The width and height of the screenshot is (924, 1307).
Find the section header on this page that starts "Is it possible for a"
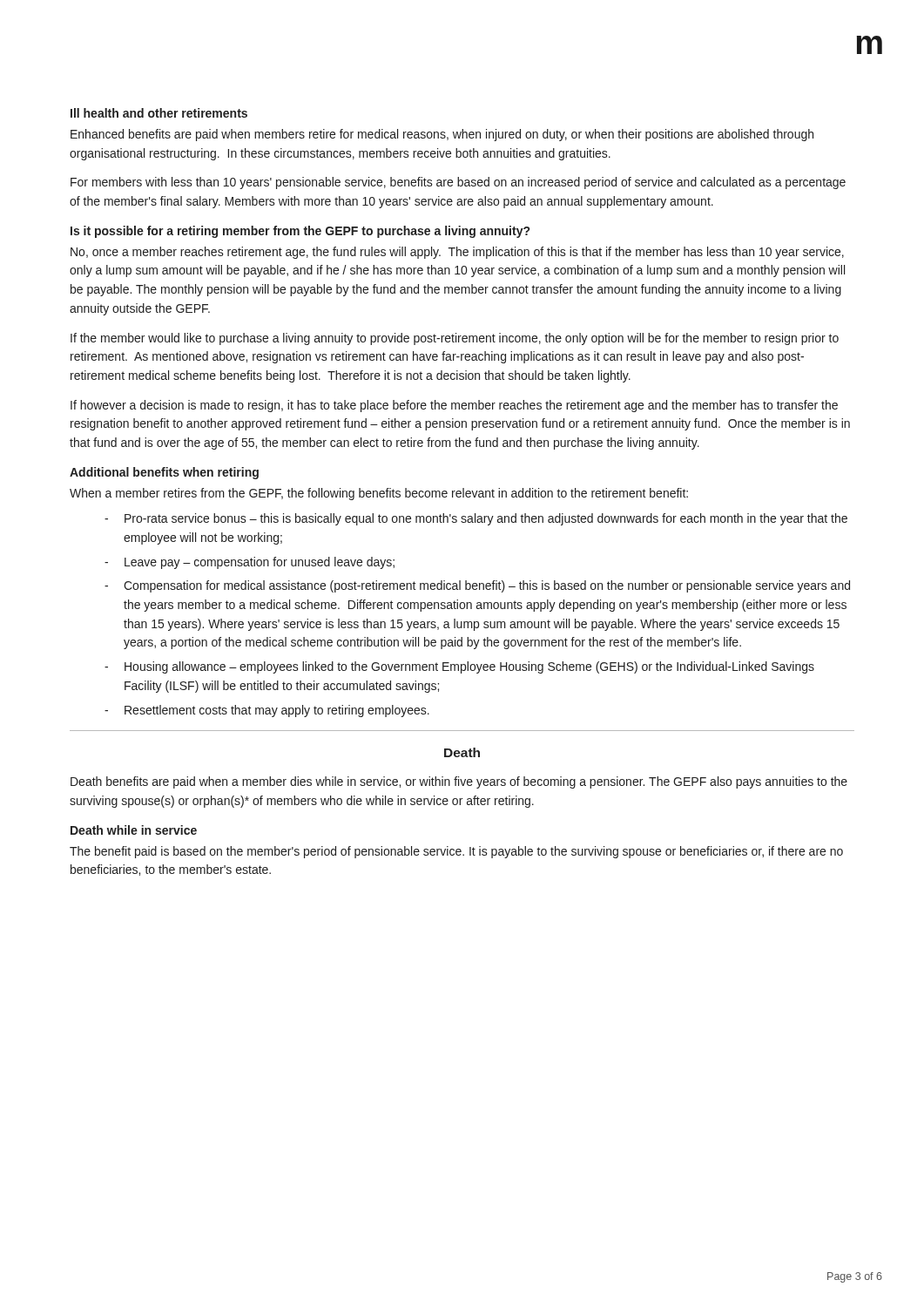click(x=300, y=231)
